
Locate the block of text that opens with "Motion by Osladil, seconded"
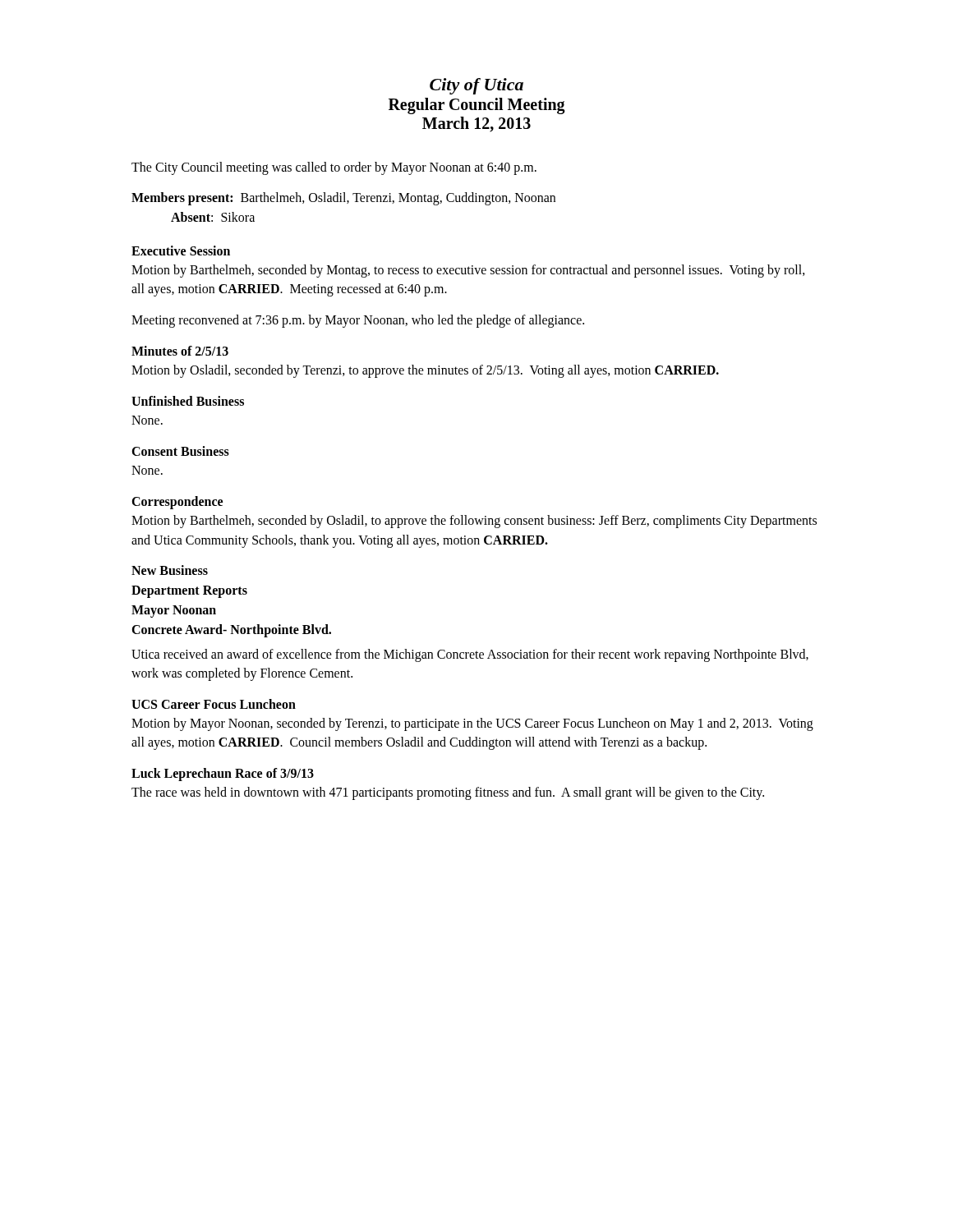click(425, 370)
